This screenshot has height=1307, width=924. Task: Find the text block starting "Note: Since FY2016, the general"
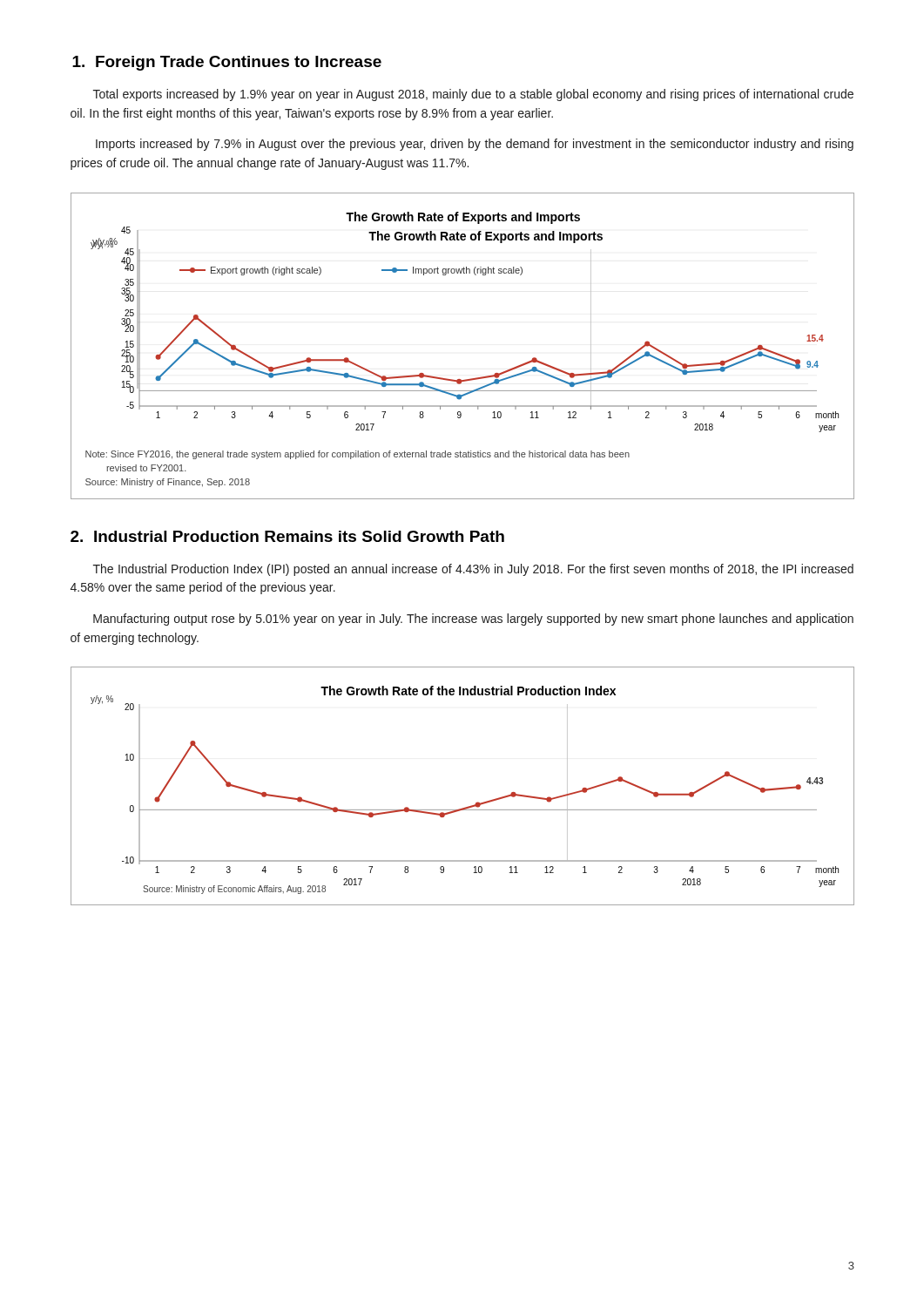coord(357,468)
